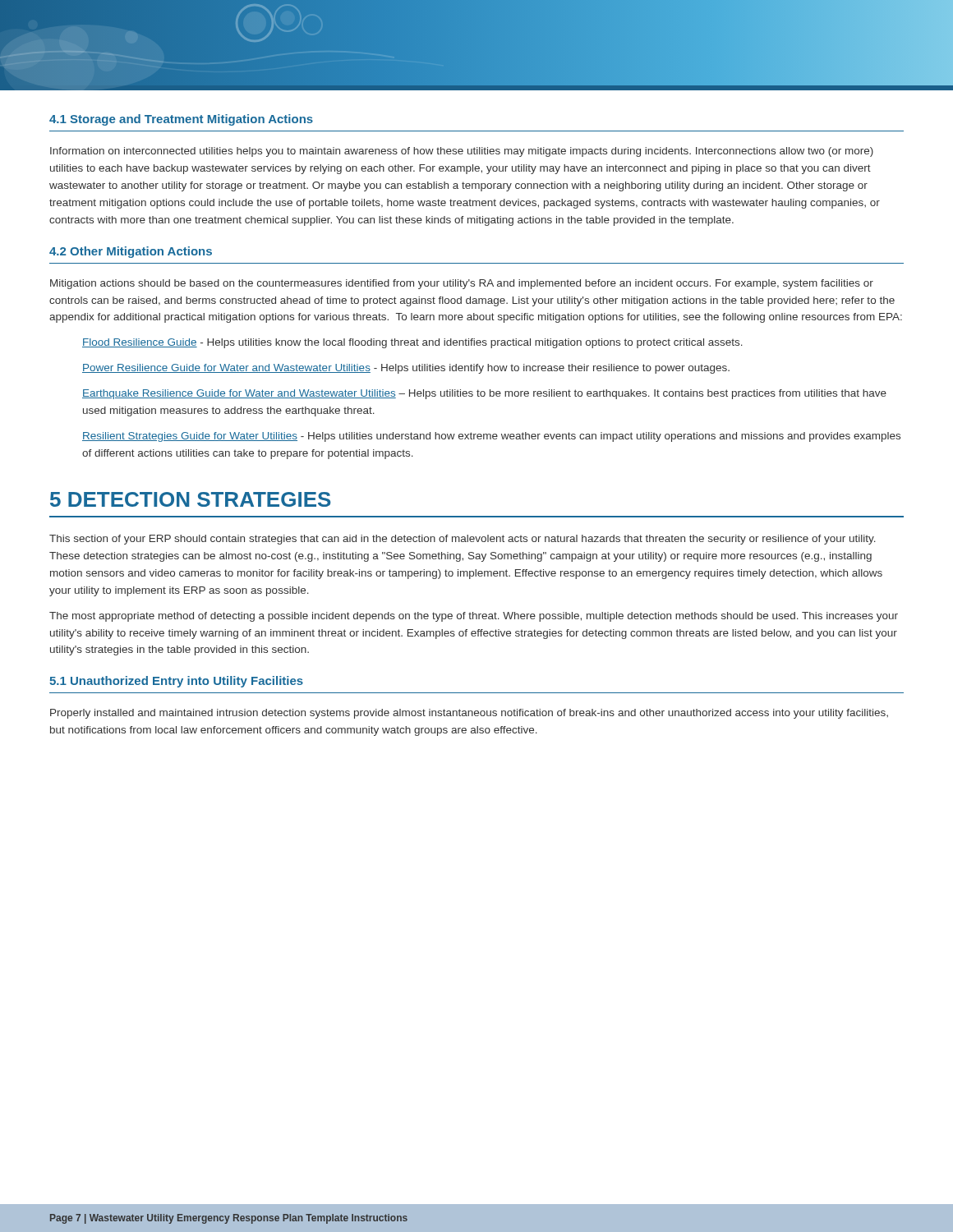Image resolution: width=953 pixels, height=1232 pixels.
Task: Click on the section header with the text "4.2 Other Mitigation"
Action: pyautogui.click(x=131, y=251)
